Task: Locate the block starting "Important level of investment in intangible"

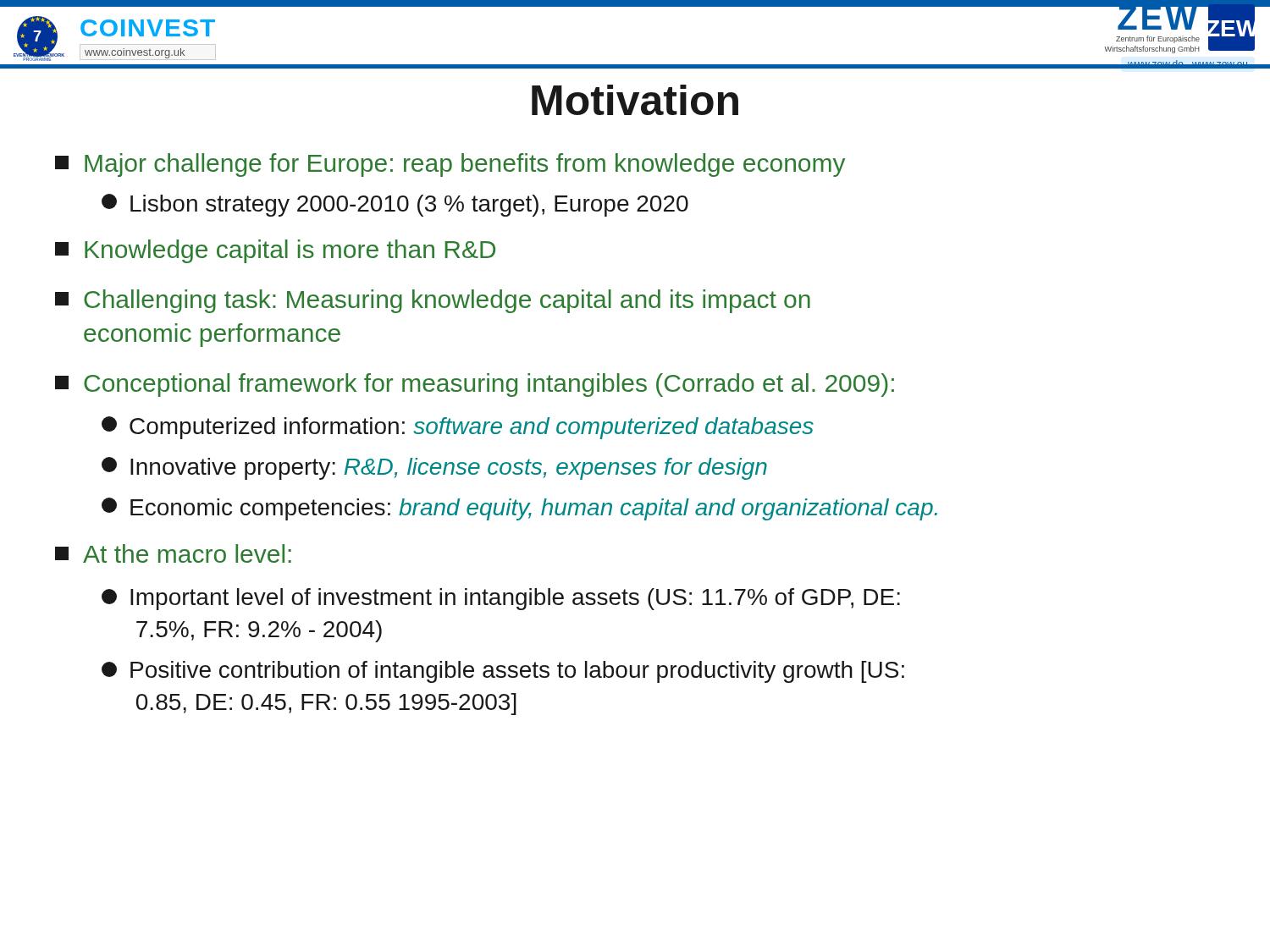Action: click(x=502, y=613)
